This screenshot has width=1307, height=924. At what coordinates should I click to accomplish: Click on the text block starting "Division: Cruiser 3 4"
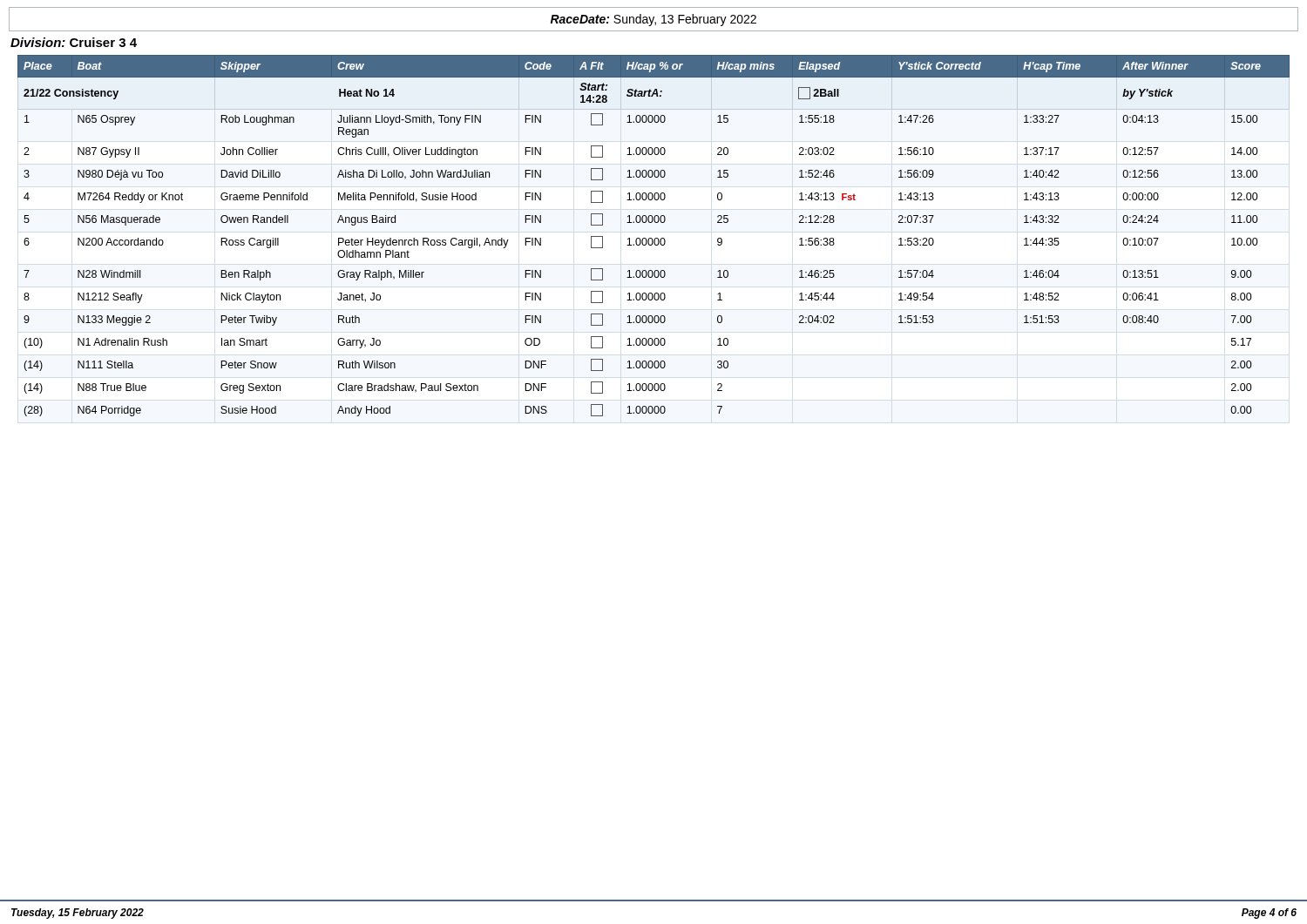tap(74, 42)
